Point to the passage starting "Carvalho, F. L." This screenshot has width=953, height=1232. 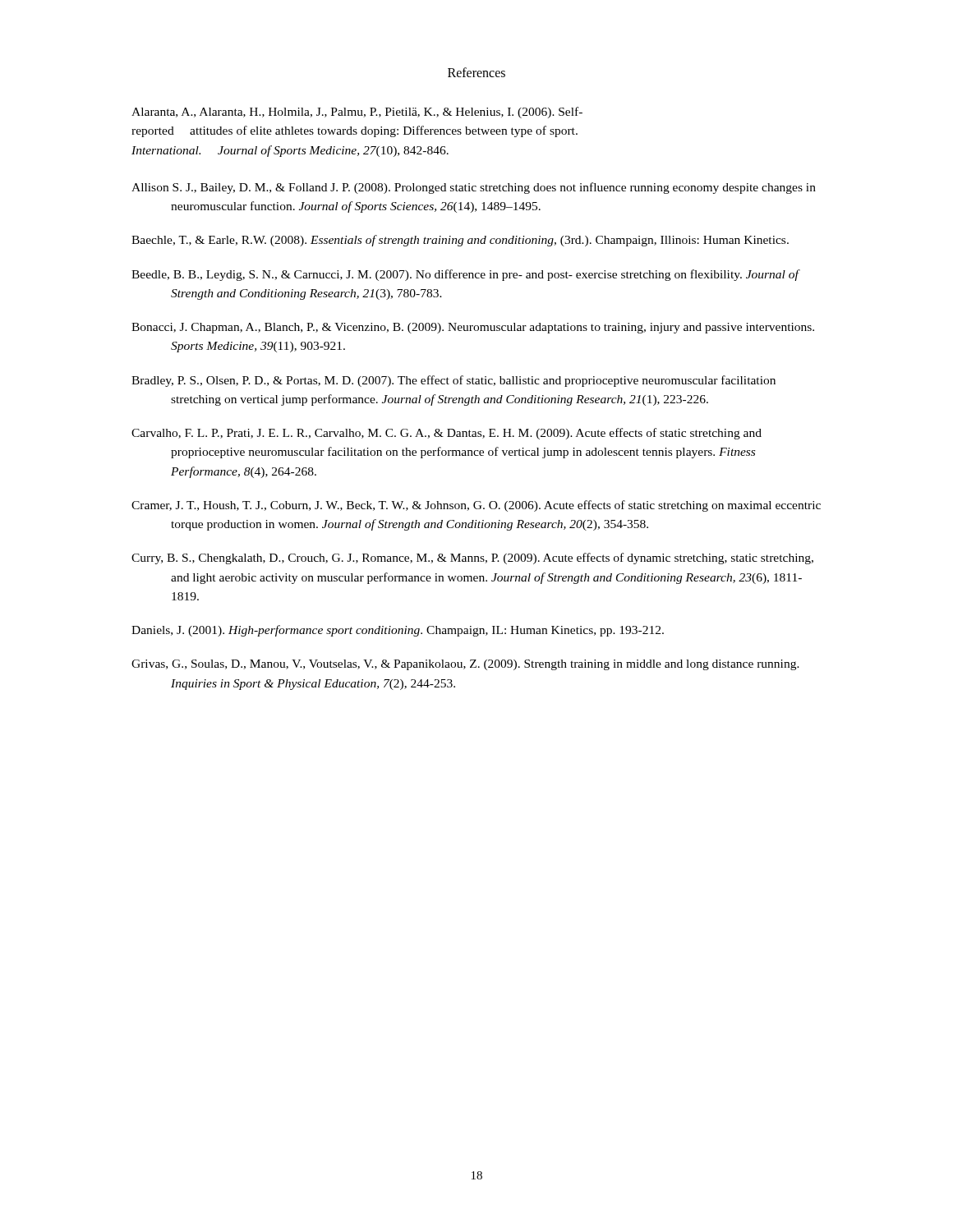[x=446, y=452]
